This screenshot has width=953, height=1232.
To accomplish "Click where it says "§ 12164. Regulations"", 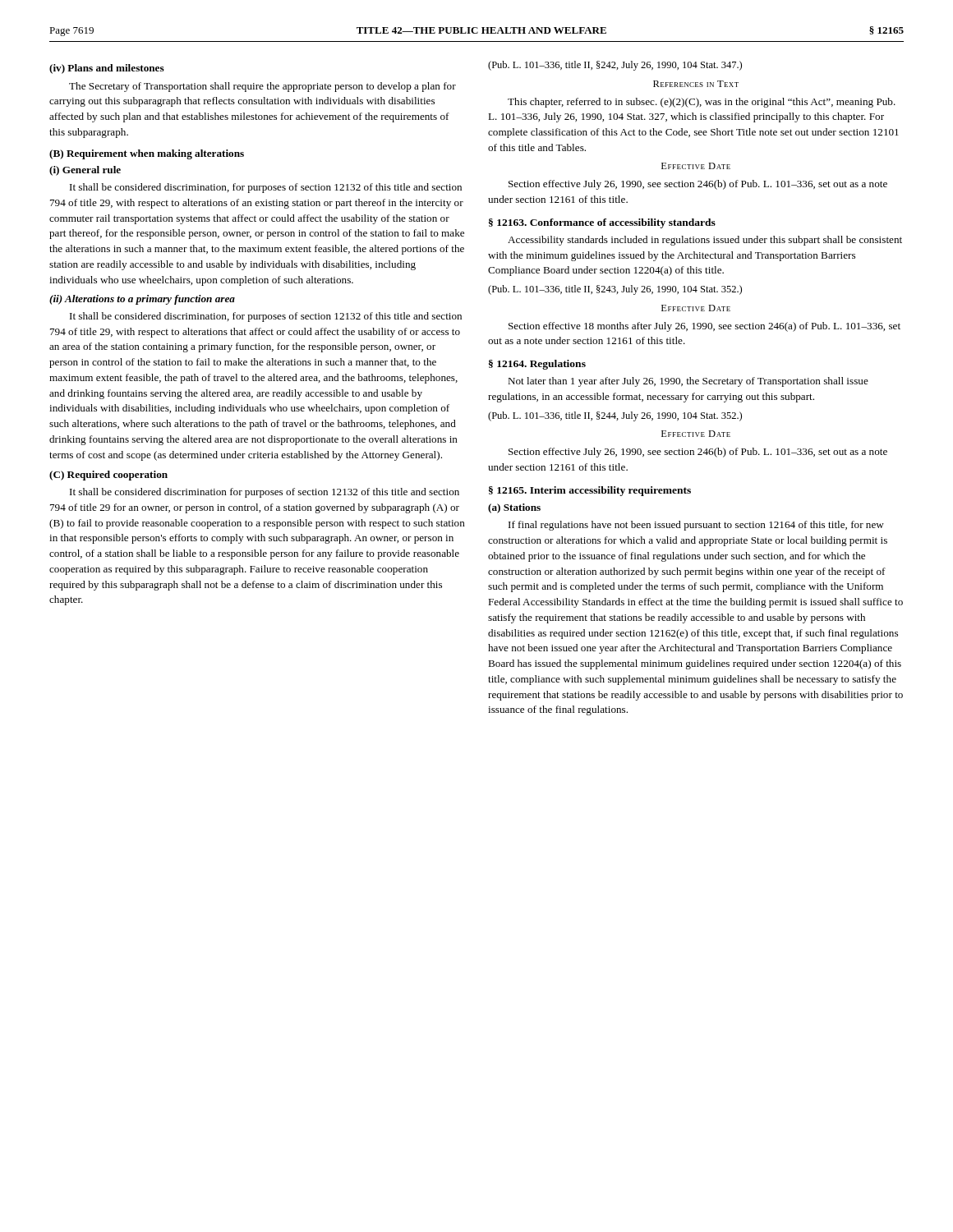I will [537, 363].
